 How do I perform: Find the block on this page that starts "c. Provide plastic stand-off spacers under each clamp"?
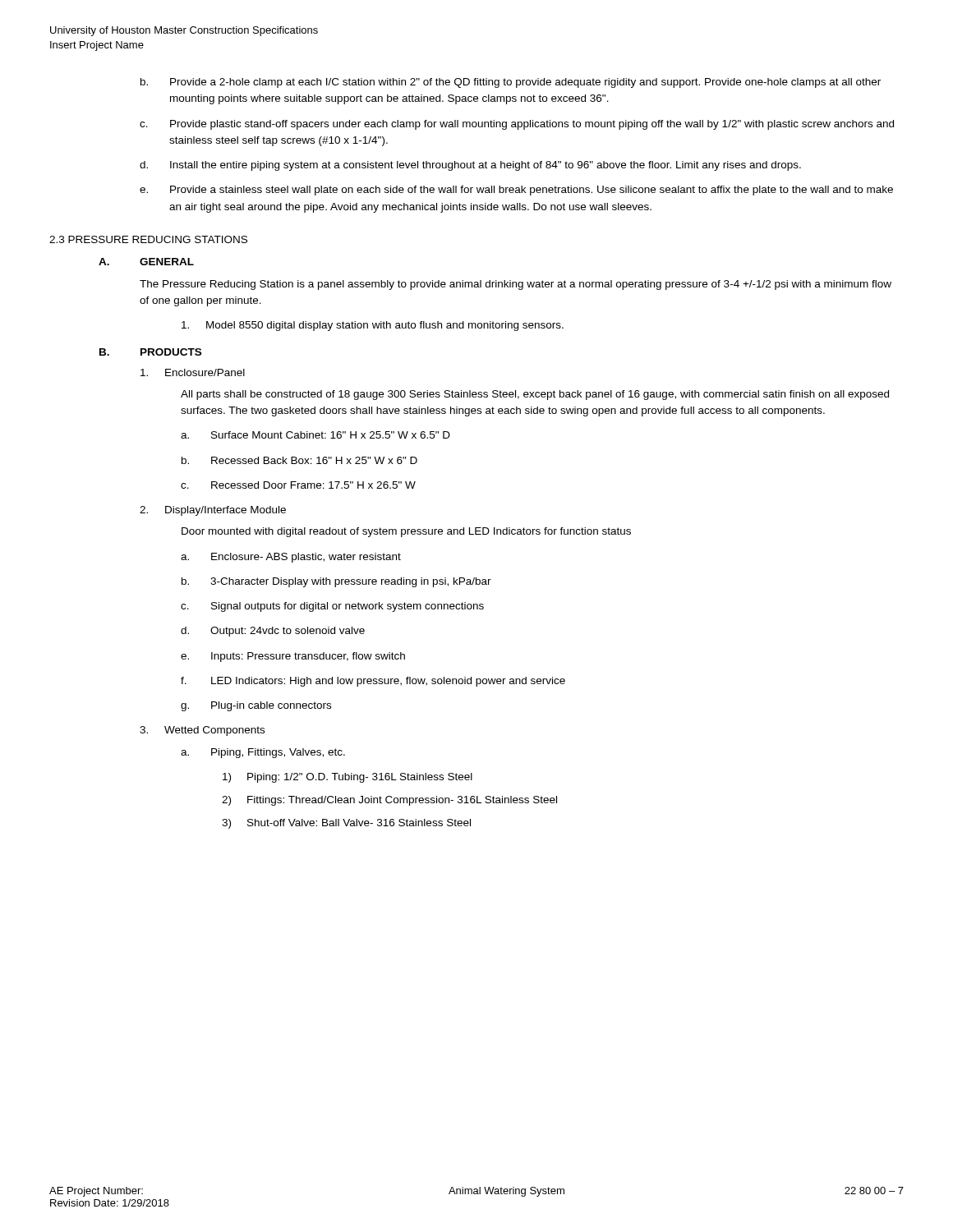[x=522, y=132]
